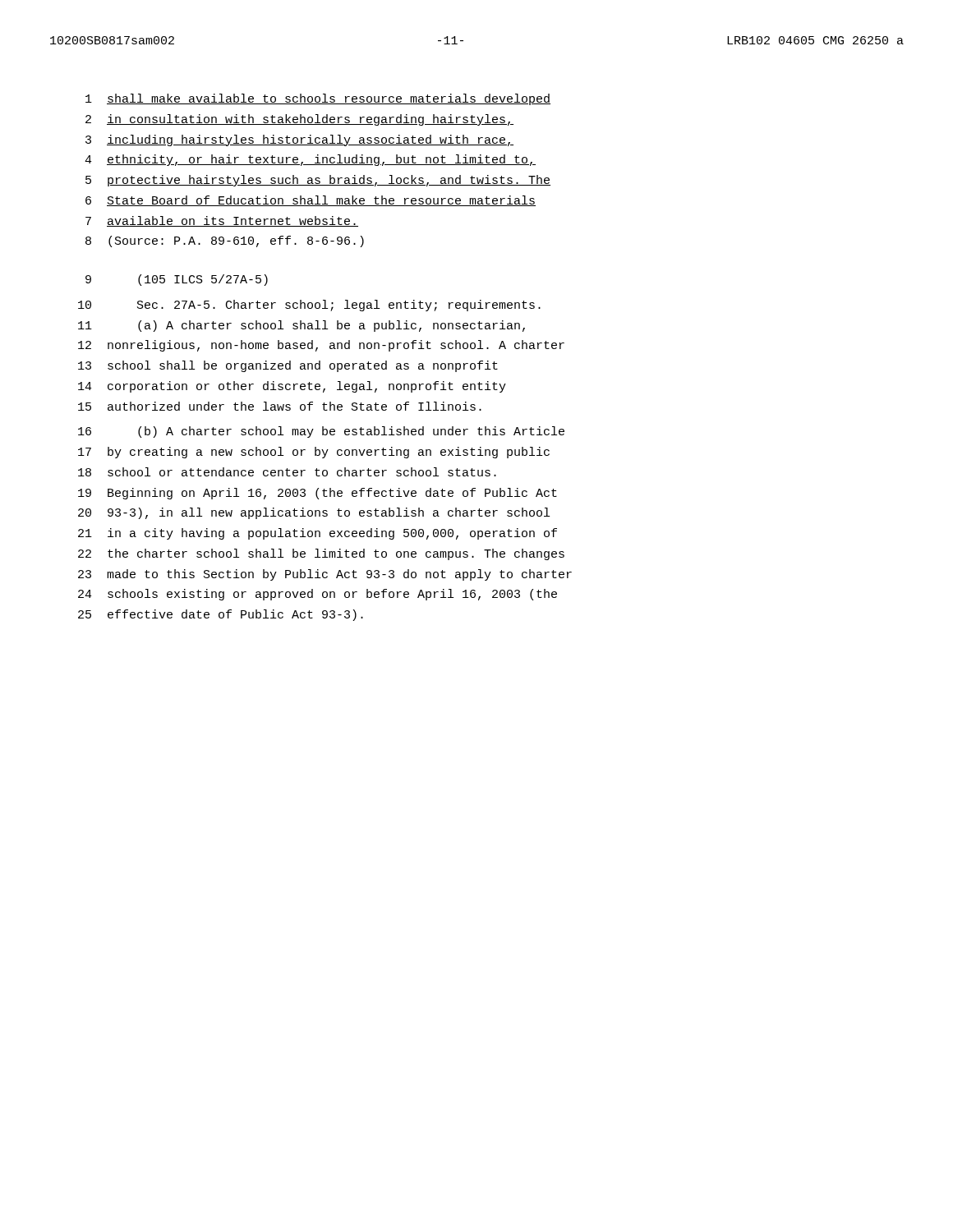Image resolution: width=953 pixels, height=1232 pixels.
Task: Locate the text starting "1 shall make available to schools resource"
Action: [x=476, y=100]
